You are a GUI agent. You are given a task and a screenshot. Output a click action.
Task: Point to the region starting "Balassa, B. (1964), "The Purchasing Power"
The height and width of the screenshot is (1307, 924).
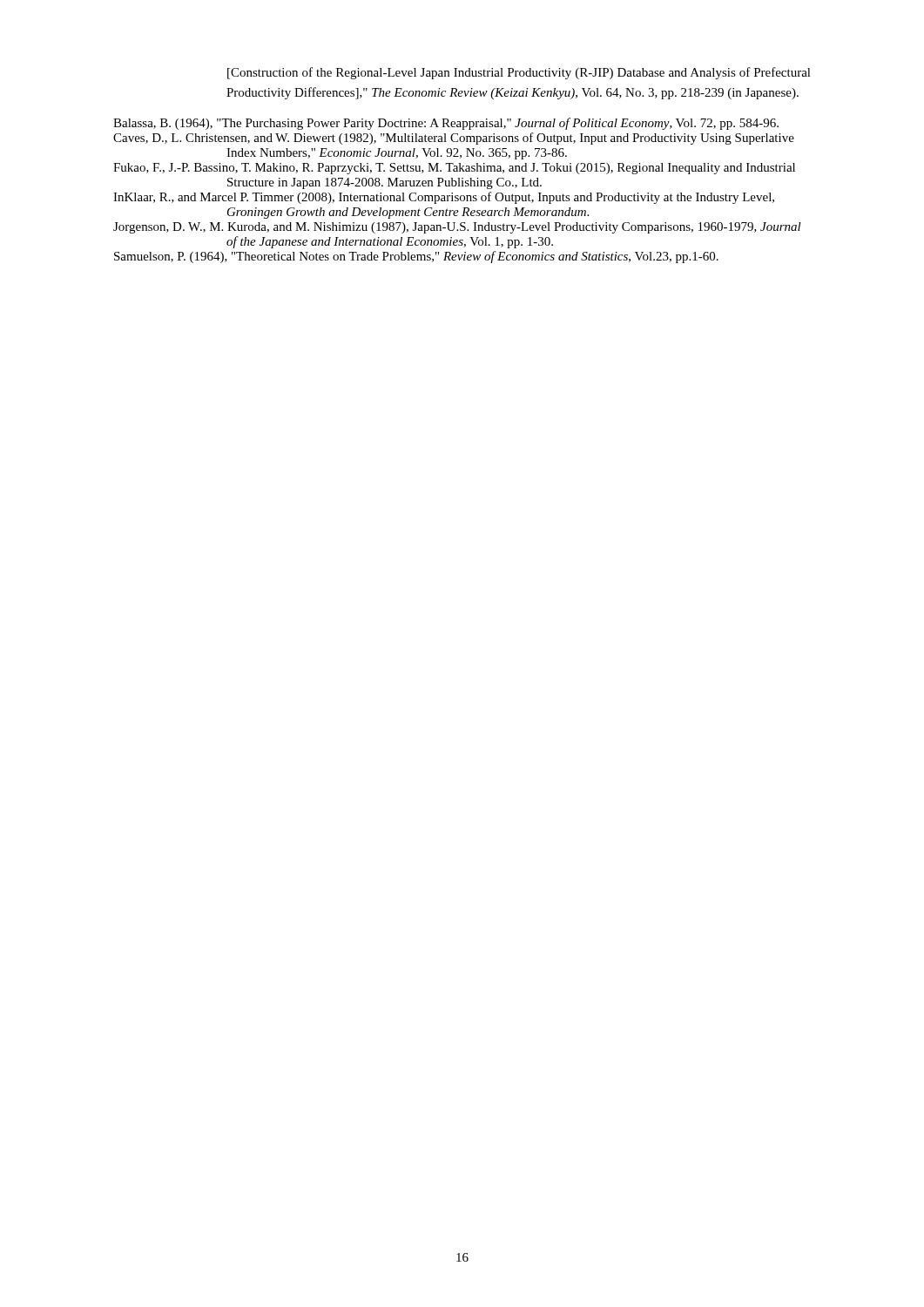tap(446, 122)
